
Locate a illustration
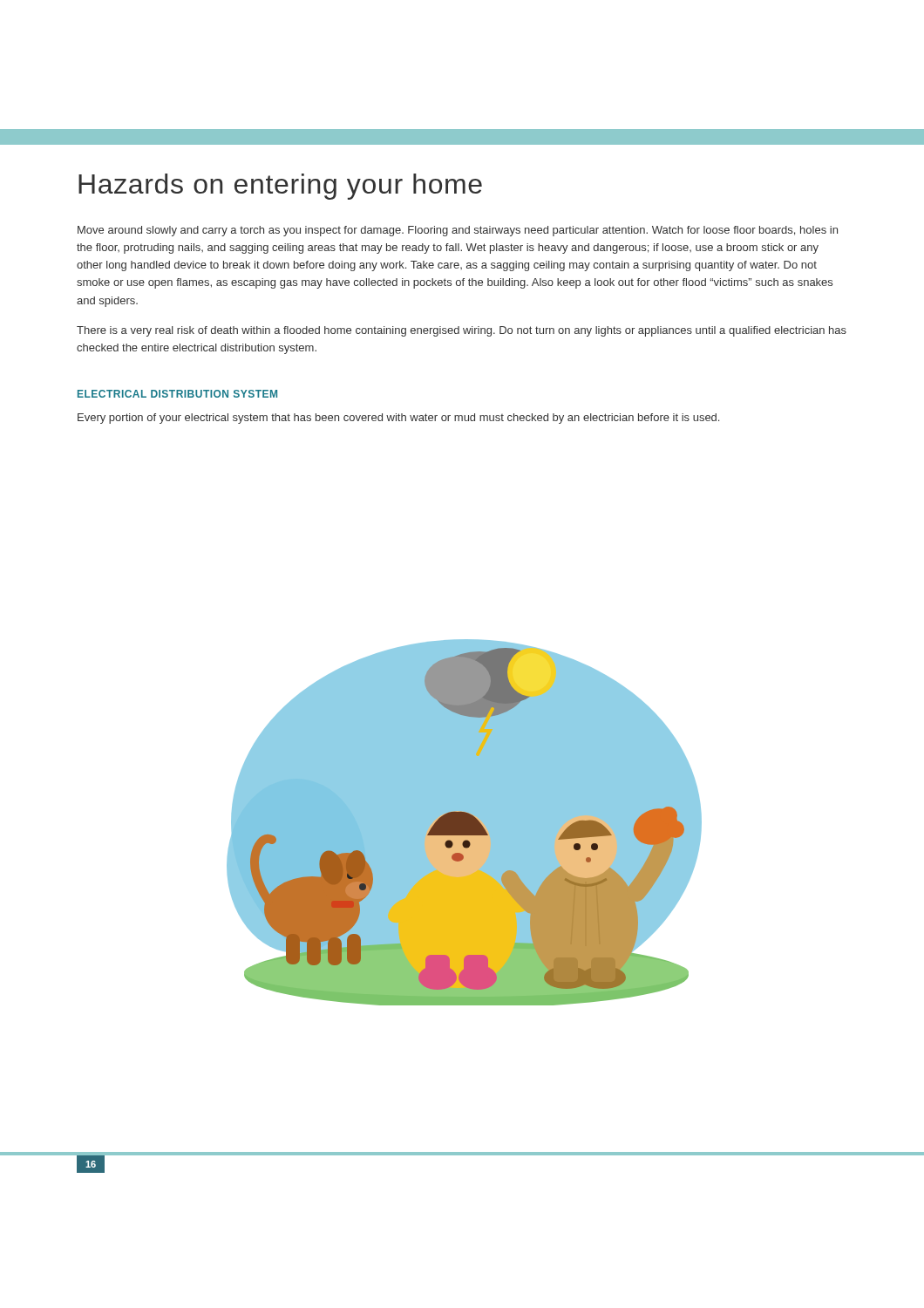click(x=462, y=809)
